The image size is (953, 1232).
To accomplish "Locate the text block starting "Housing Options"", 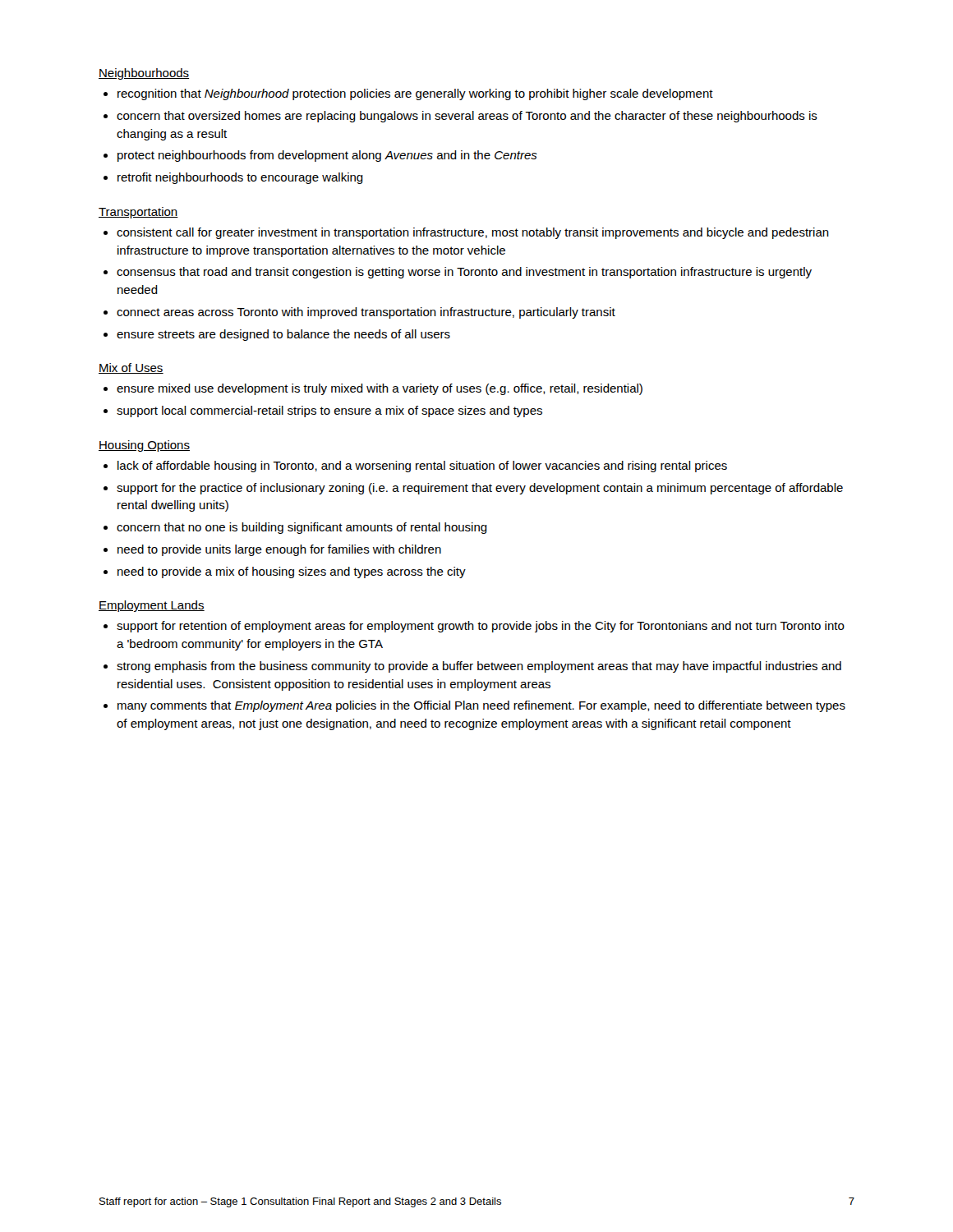I will coord(144,445).
